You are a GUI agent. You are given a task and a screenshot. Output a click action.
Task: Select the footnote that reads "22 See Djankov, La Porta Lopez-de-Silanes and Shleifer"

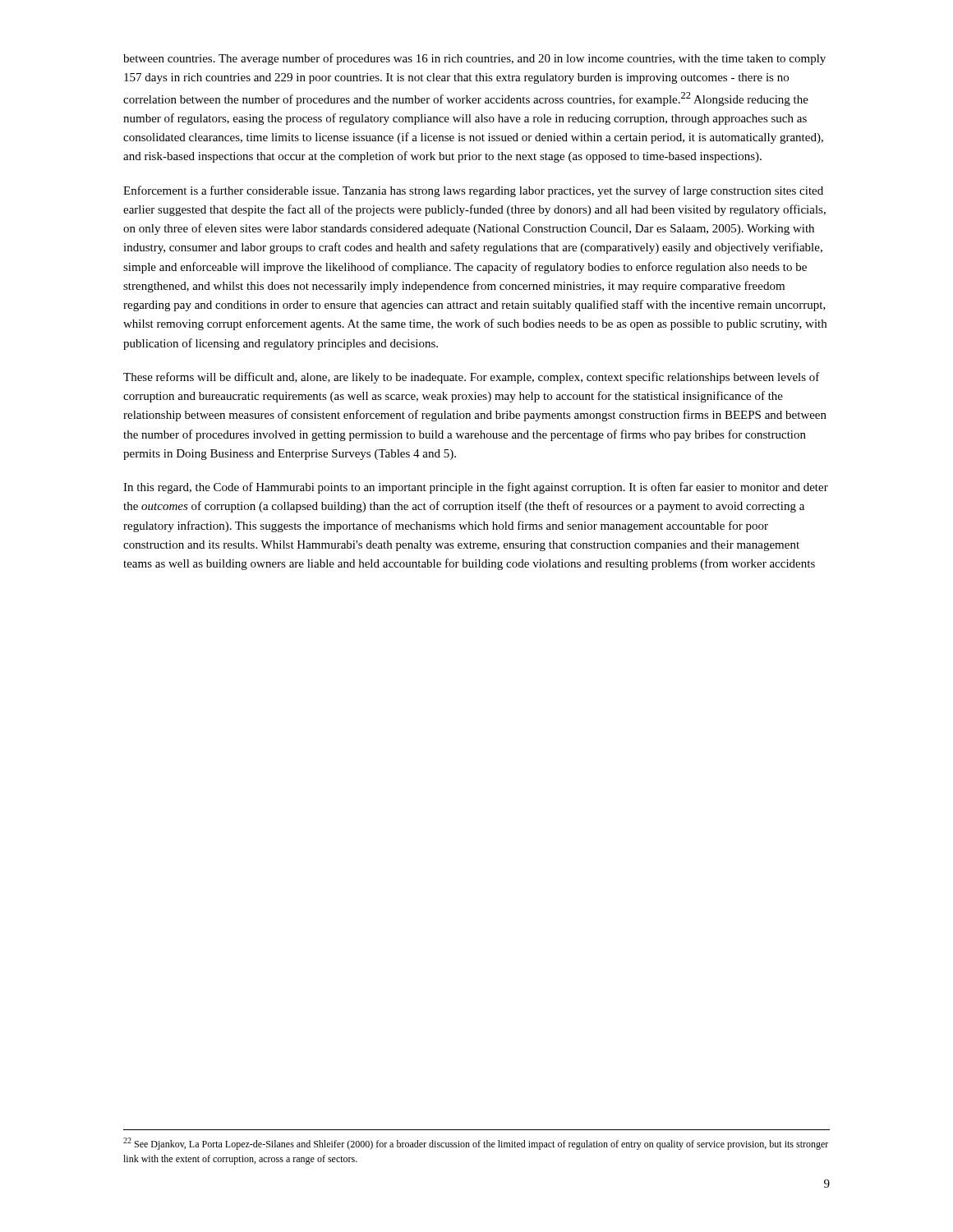point(476,1150)
